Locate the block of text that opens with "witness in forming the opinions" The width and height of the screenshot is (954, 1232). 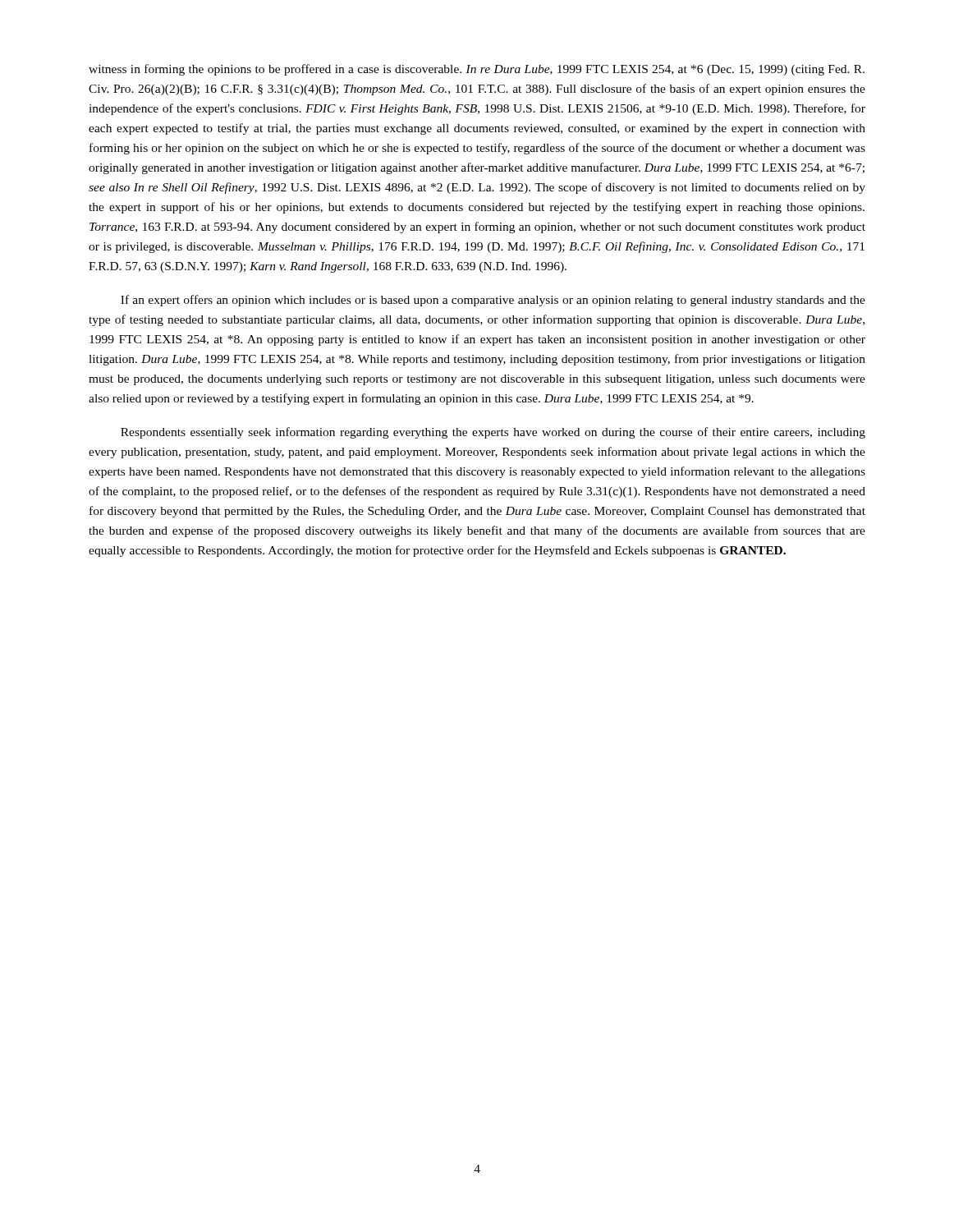477,167
